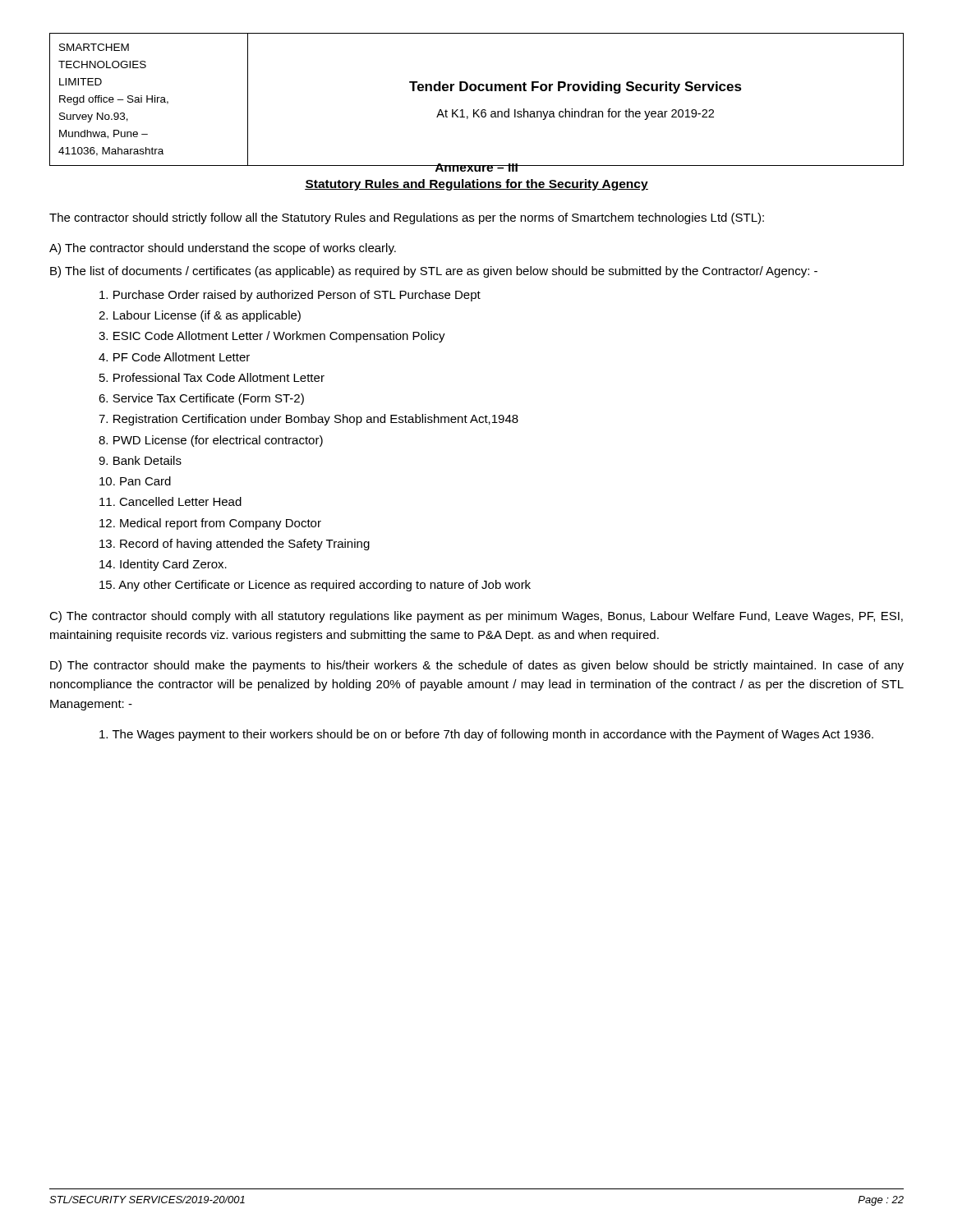Screen dimensions: 1232x953
Task: Where is the passage that starts "D) The contractor should"?
Action: (476, 684)
